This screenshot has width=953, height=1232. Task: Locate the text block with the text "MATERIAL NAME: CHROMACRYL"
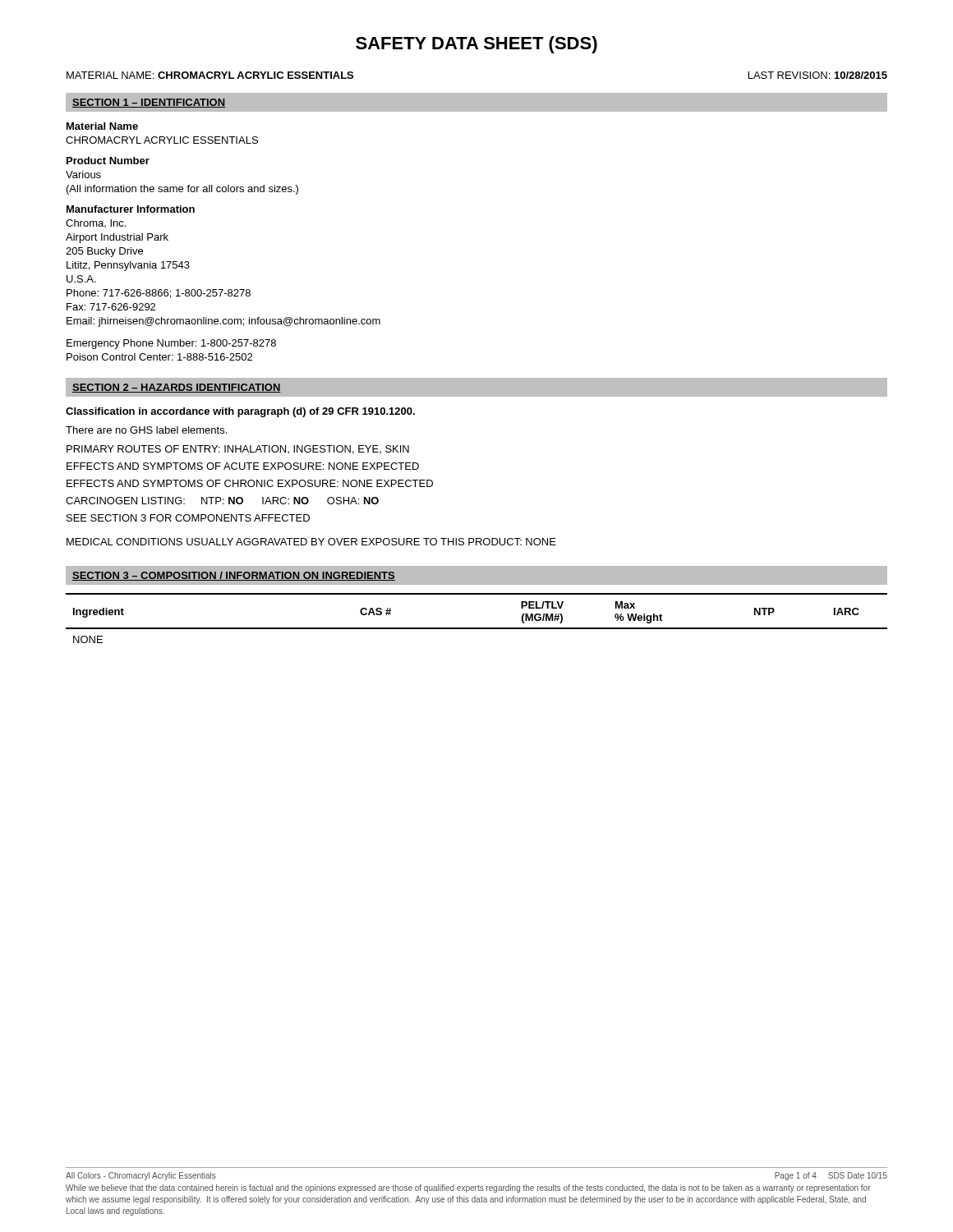click(x=216, y=75)
